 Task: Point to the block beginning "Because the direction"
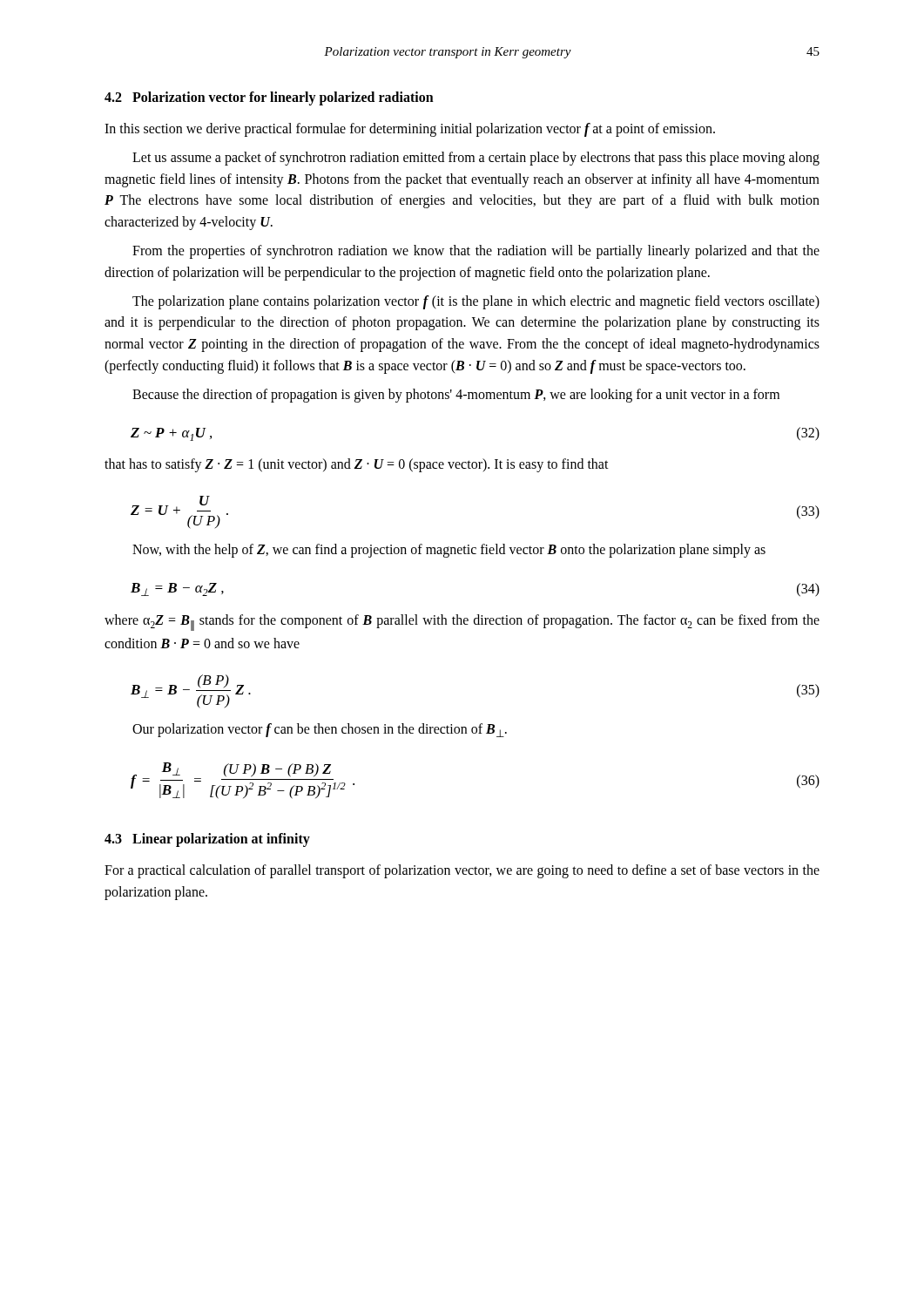point(456,394)
